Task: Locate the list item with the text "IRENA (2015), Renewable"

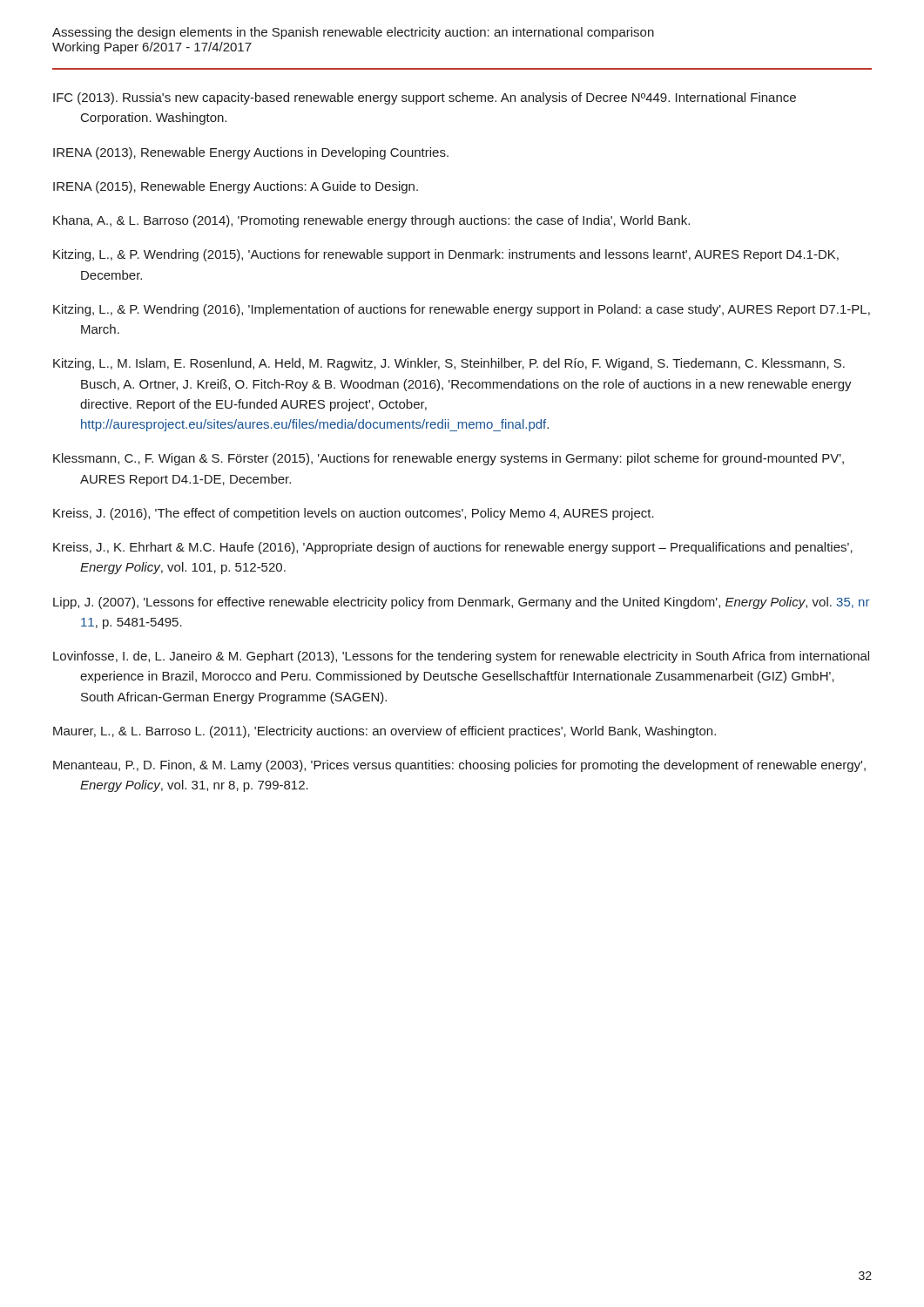Action: click(x=236, y=186)
